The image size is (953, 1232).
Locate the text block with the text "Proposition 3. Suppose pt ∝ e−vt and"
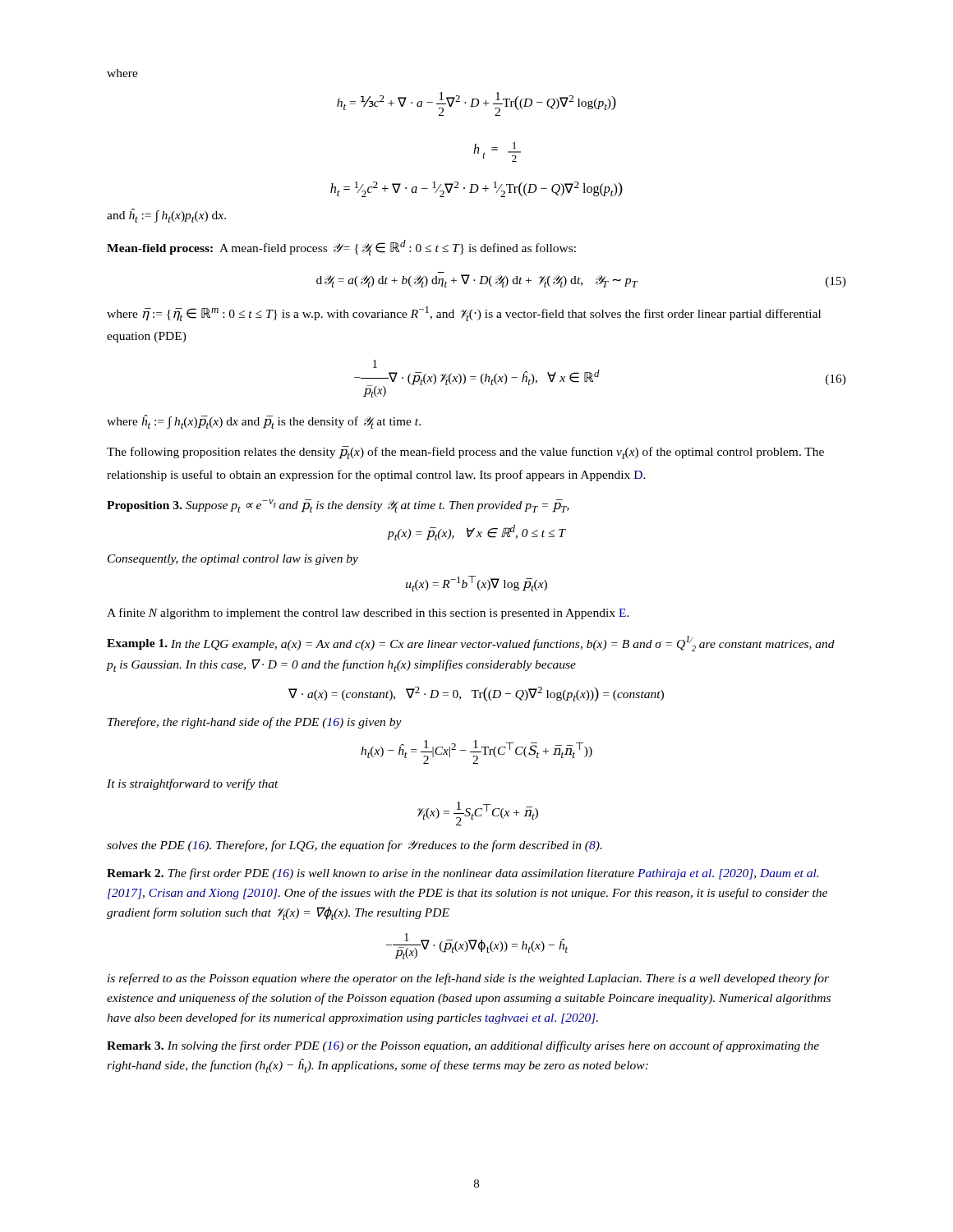pos(338,505)
